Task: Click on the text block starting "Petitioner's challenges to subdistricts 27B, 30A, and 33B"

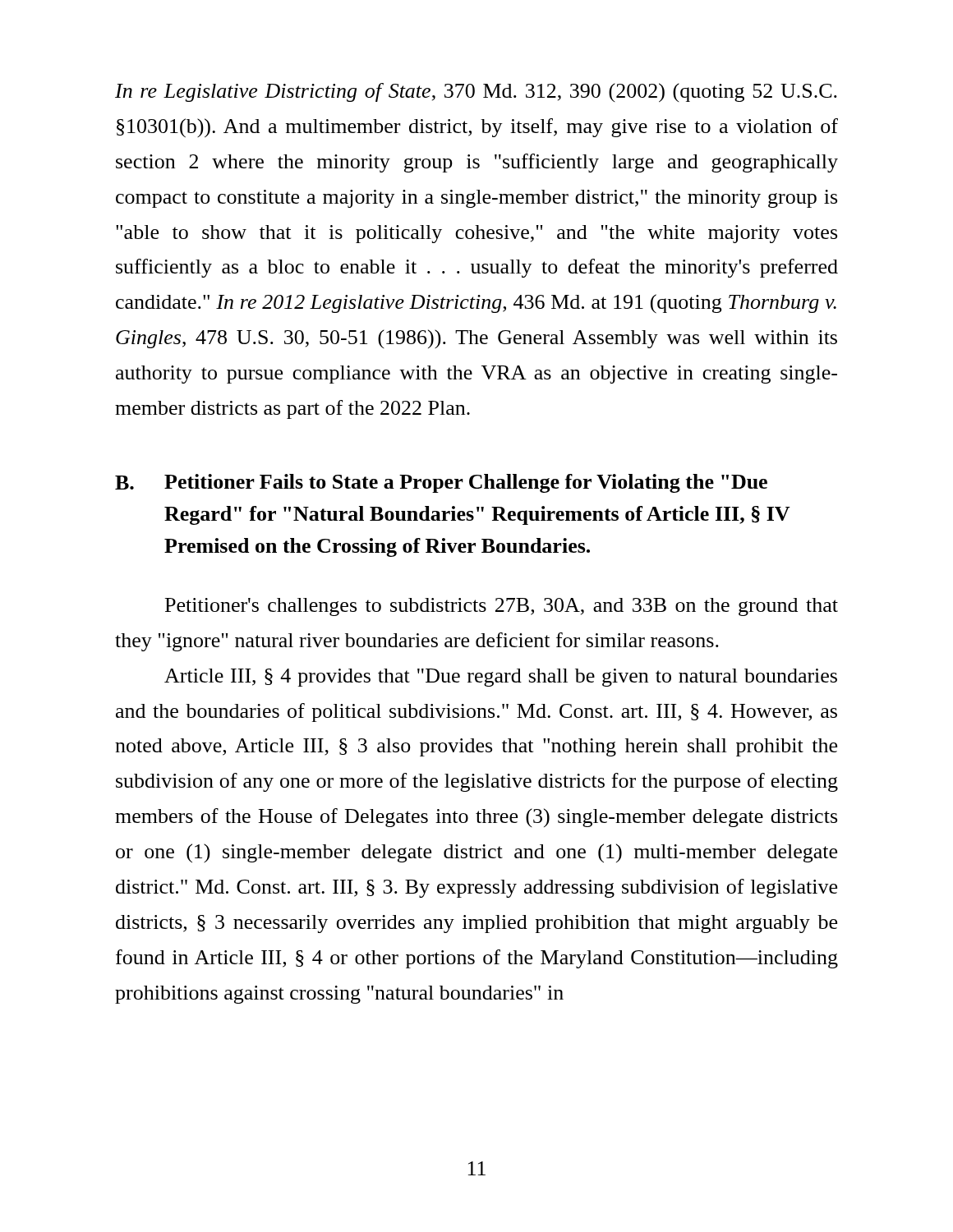Action: coord(476,622)
